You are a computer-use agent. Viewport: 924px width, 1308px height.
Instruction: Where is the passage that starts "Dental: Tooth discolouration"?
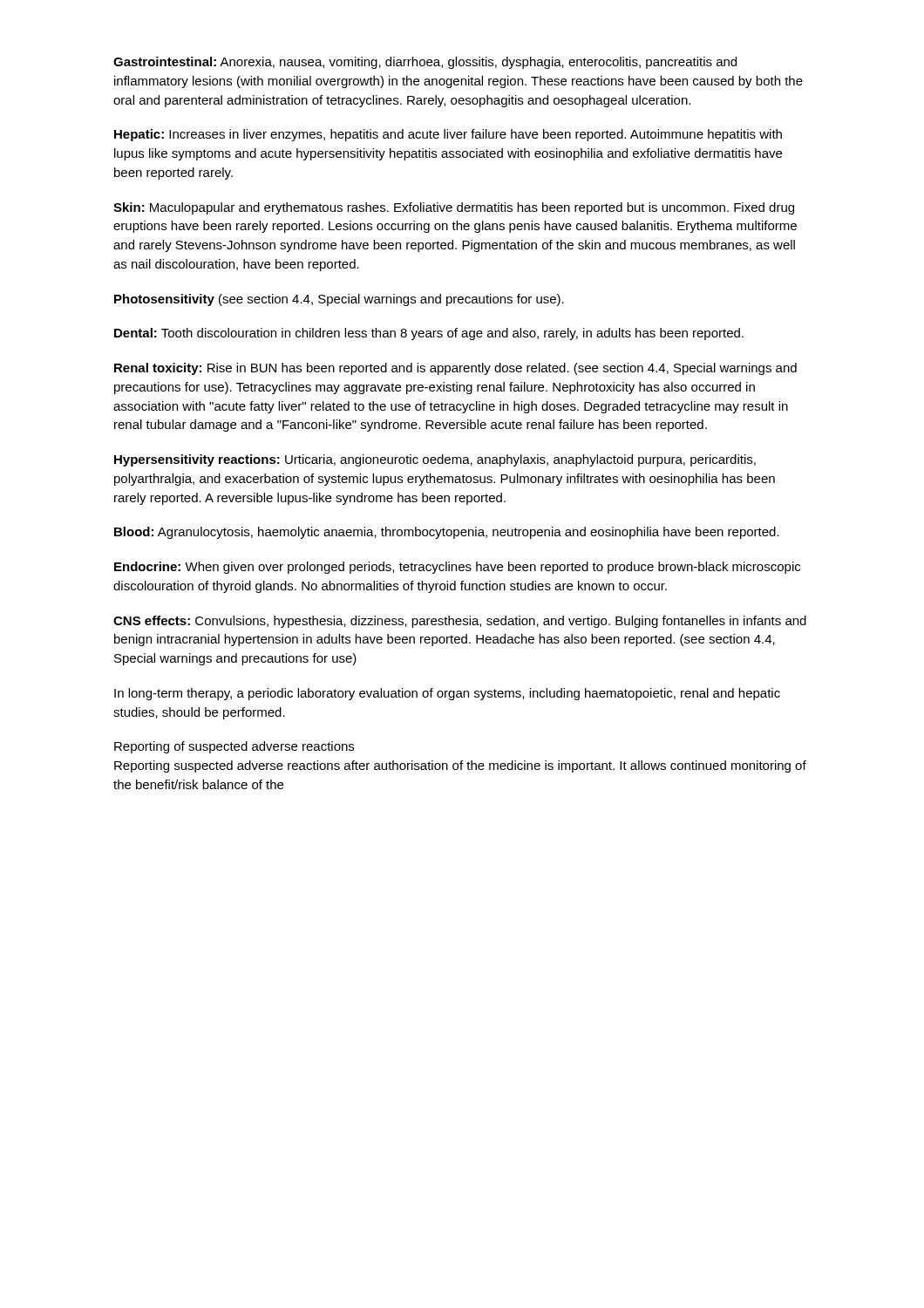(429, 333)
